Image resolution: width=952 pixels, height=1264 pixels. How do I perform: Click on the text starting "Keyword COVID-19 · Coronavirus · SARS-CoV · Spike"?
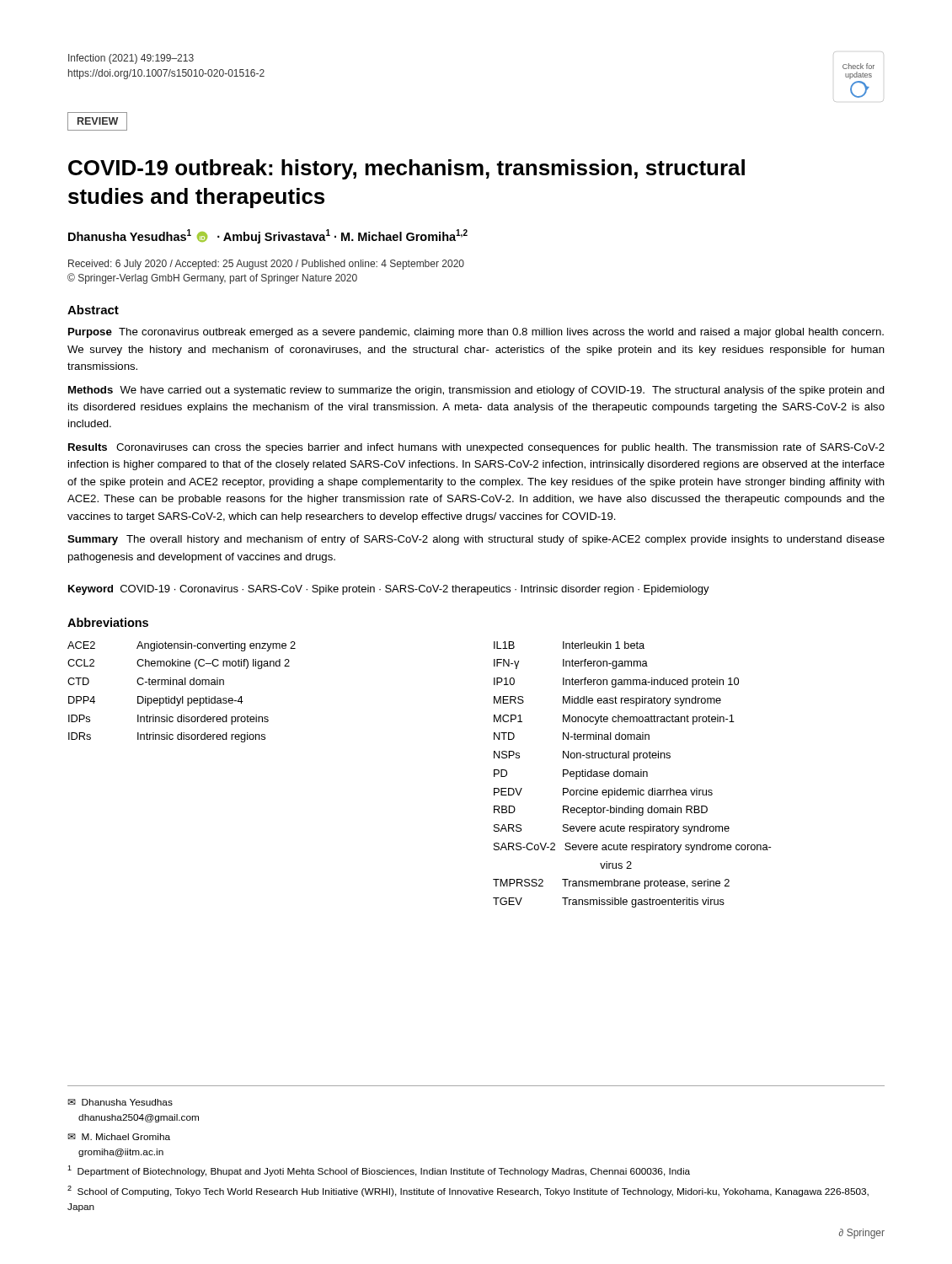[x=388, y=589]
